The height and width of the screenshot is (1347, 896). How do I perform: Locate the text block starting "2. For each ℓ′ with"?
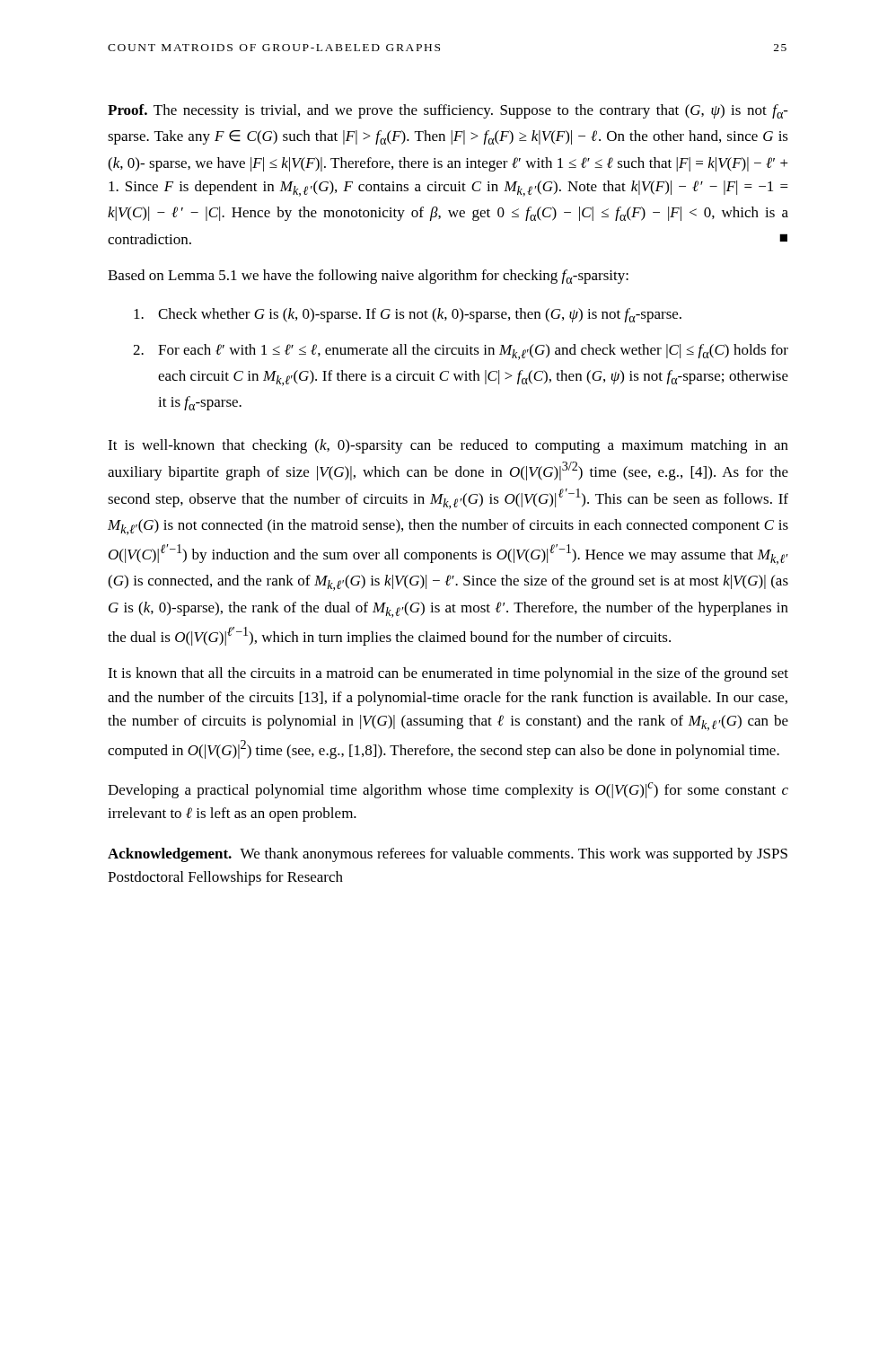click(461, 378)
